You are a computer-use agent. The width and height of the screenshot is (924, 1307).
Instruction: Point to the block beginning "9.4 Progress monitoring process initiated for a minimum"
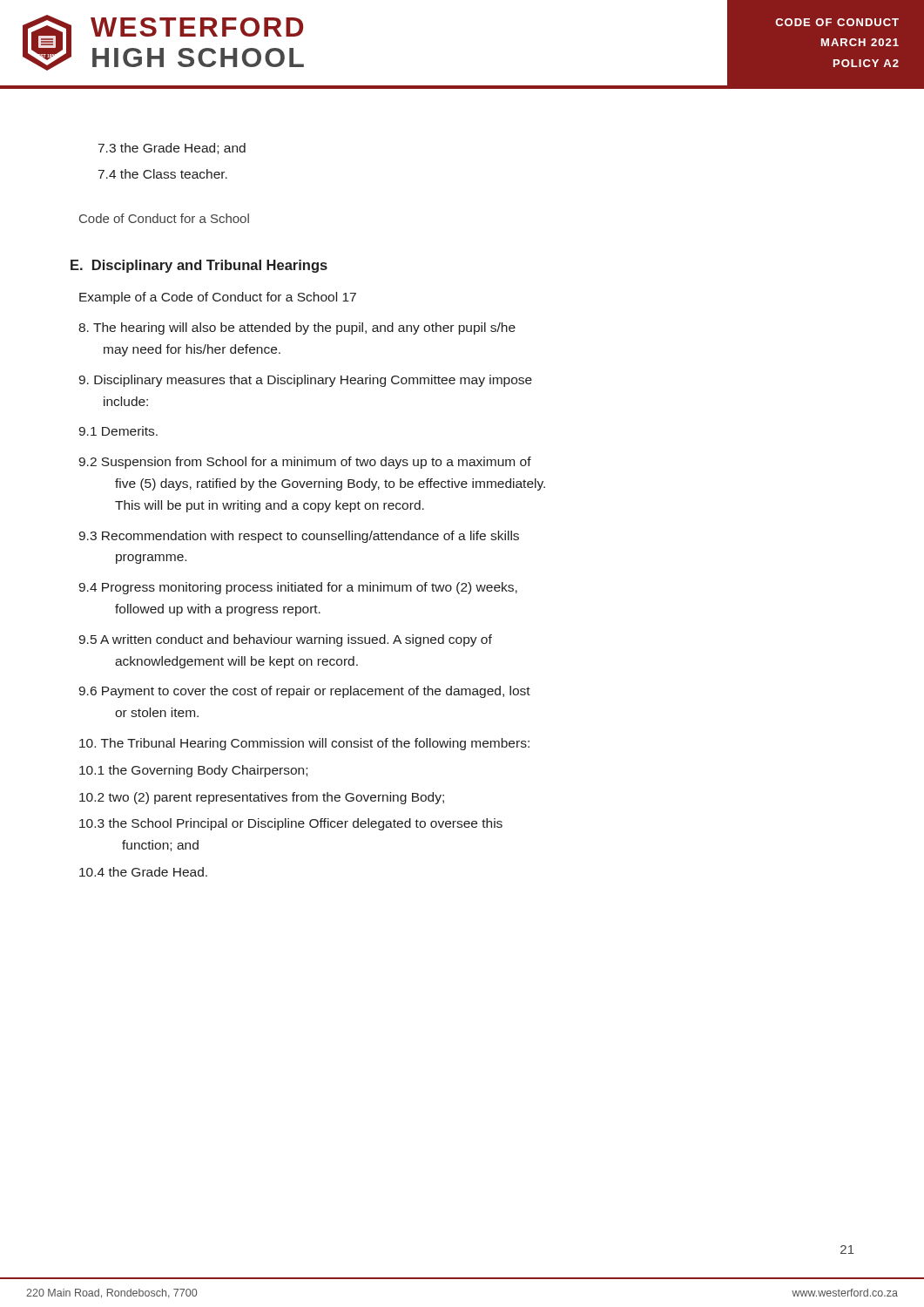point(298,600)
